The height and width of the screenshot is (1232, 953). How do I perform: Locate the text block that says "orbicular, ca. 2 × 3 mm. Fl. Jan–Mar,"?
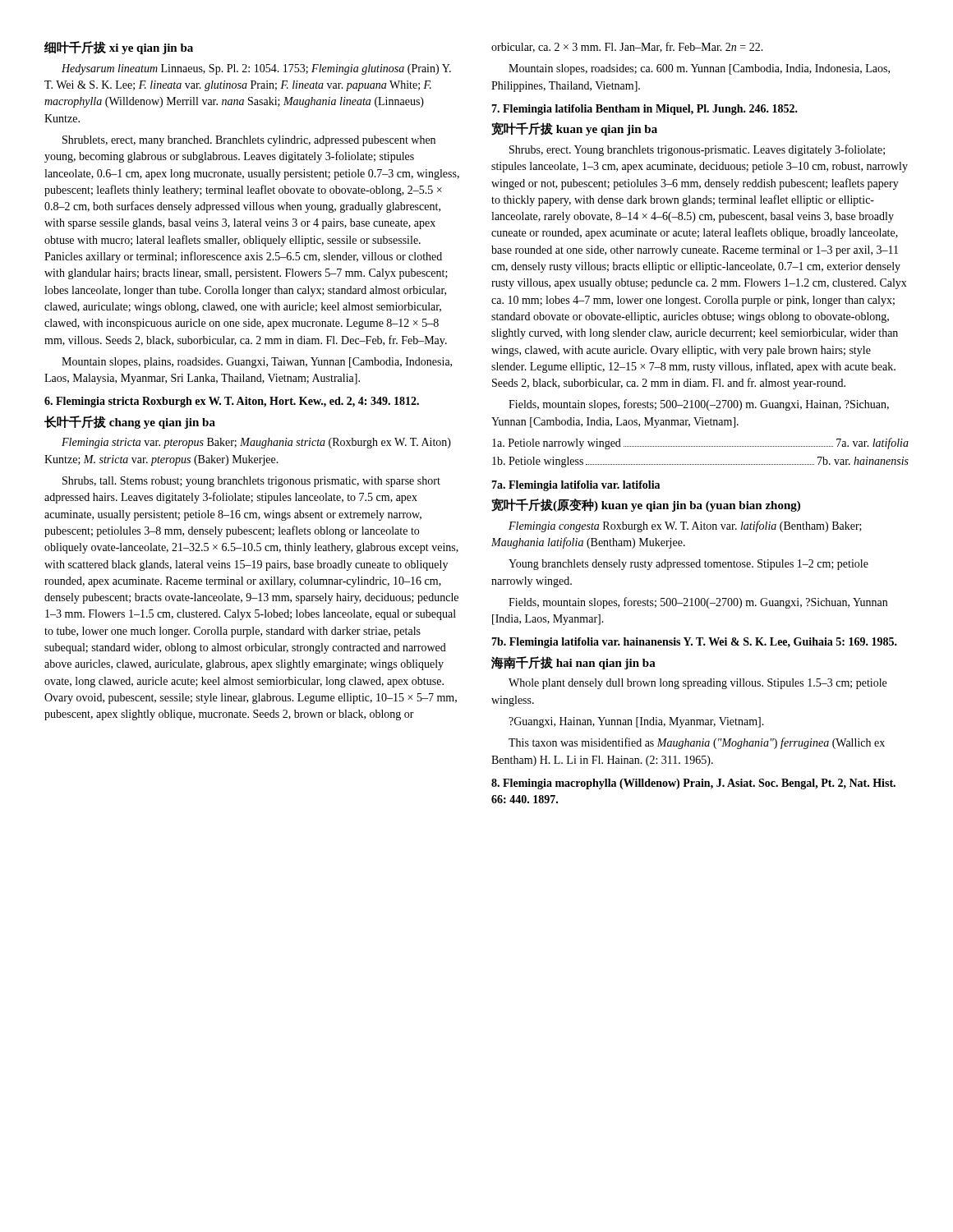700,67
